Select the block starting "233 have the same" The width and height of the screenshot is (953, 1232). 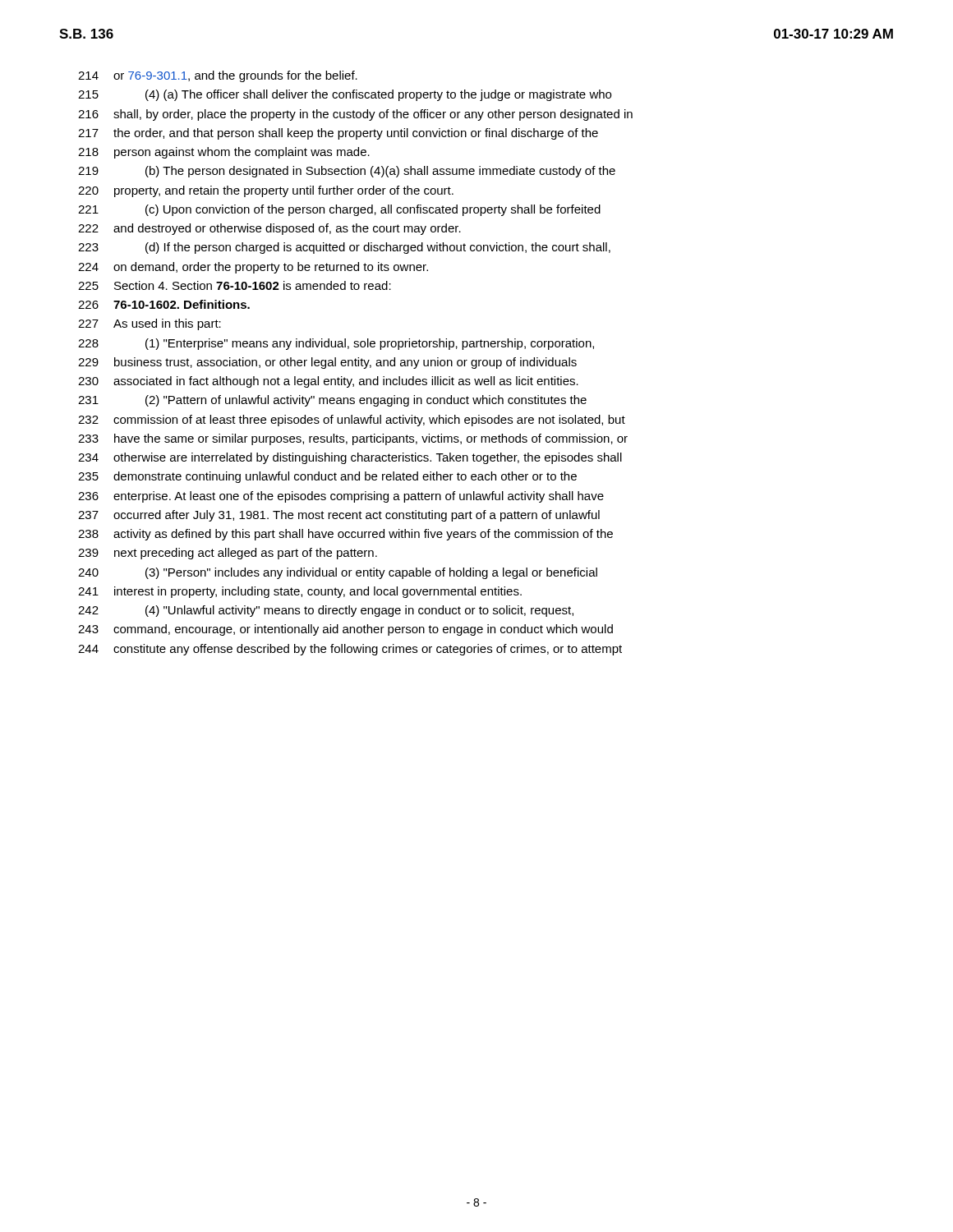coord(476,438)
